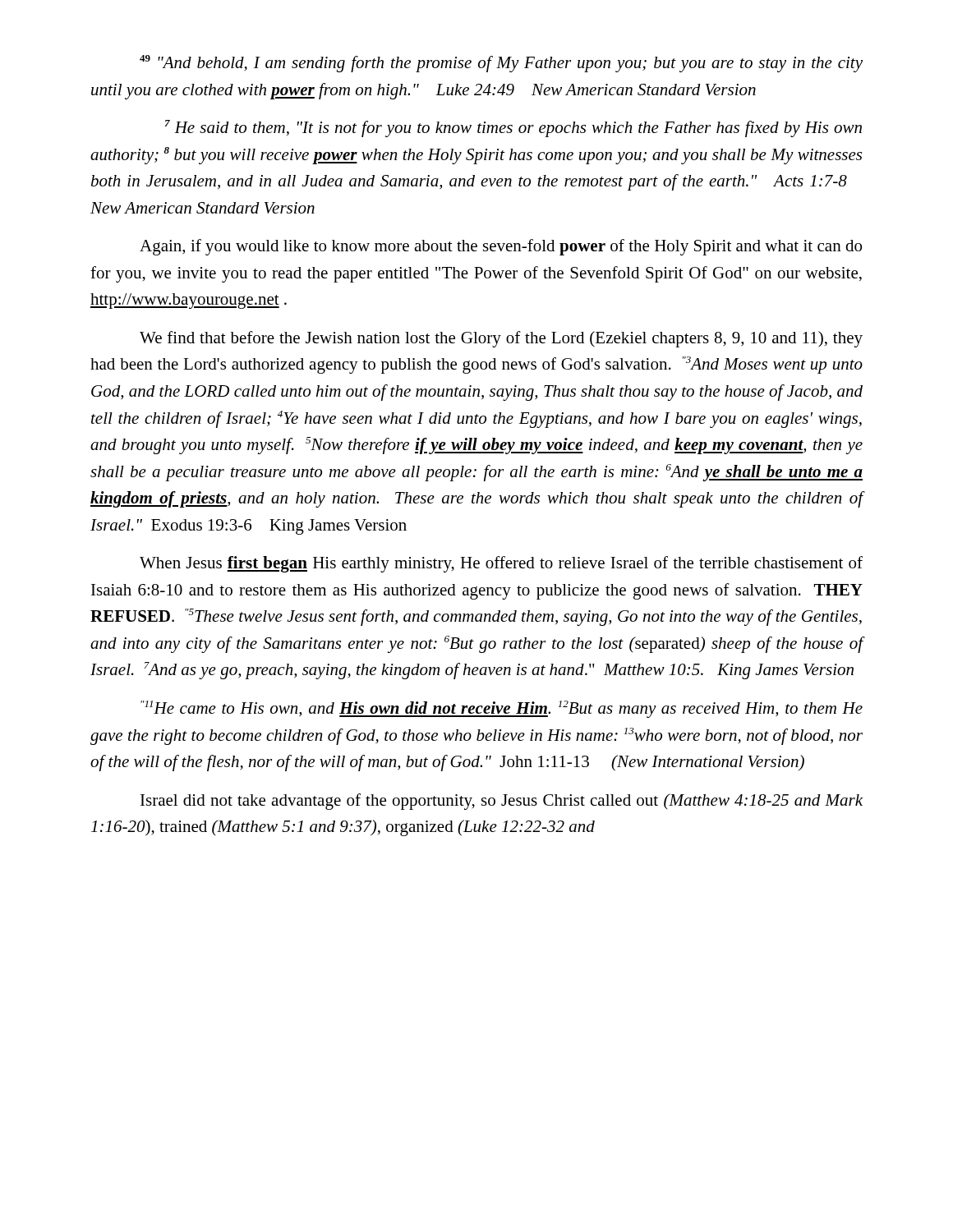Click on the text block that says "7 He said"

[476, 167]
